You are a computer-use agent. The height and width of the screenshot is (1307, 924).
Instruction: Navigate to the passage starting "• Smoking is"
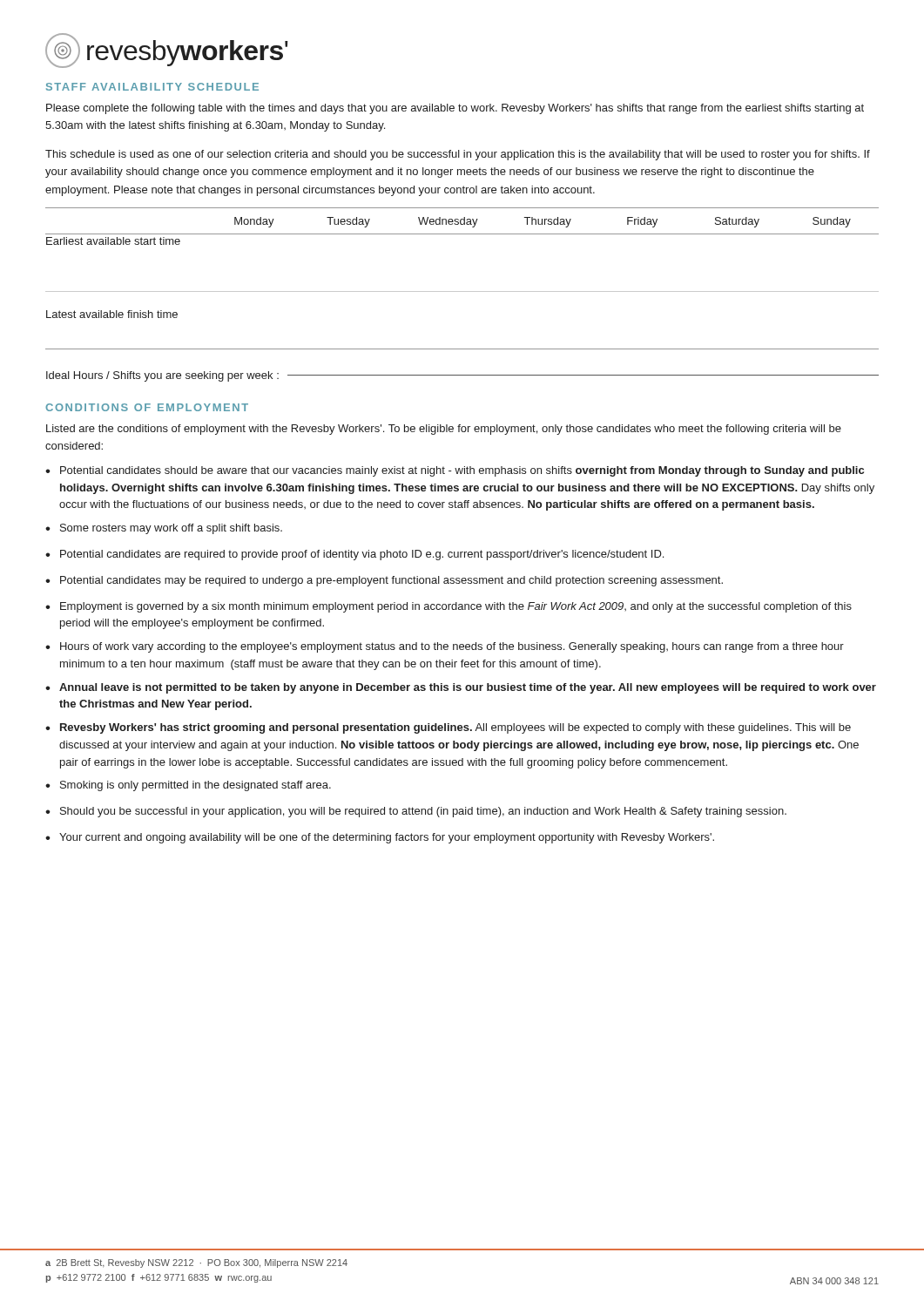click(188, 786)
